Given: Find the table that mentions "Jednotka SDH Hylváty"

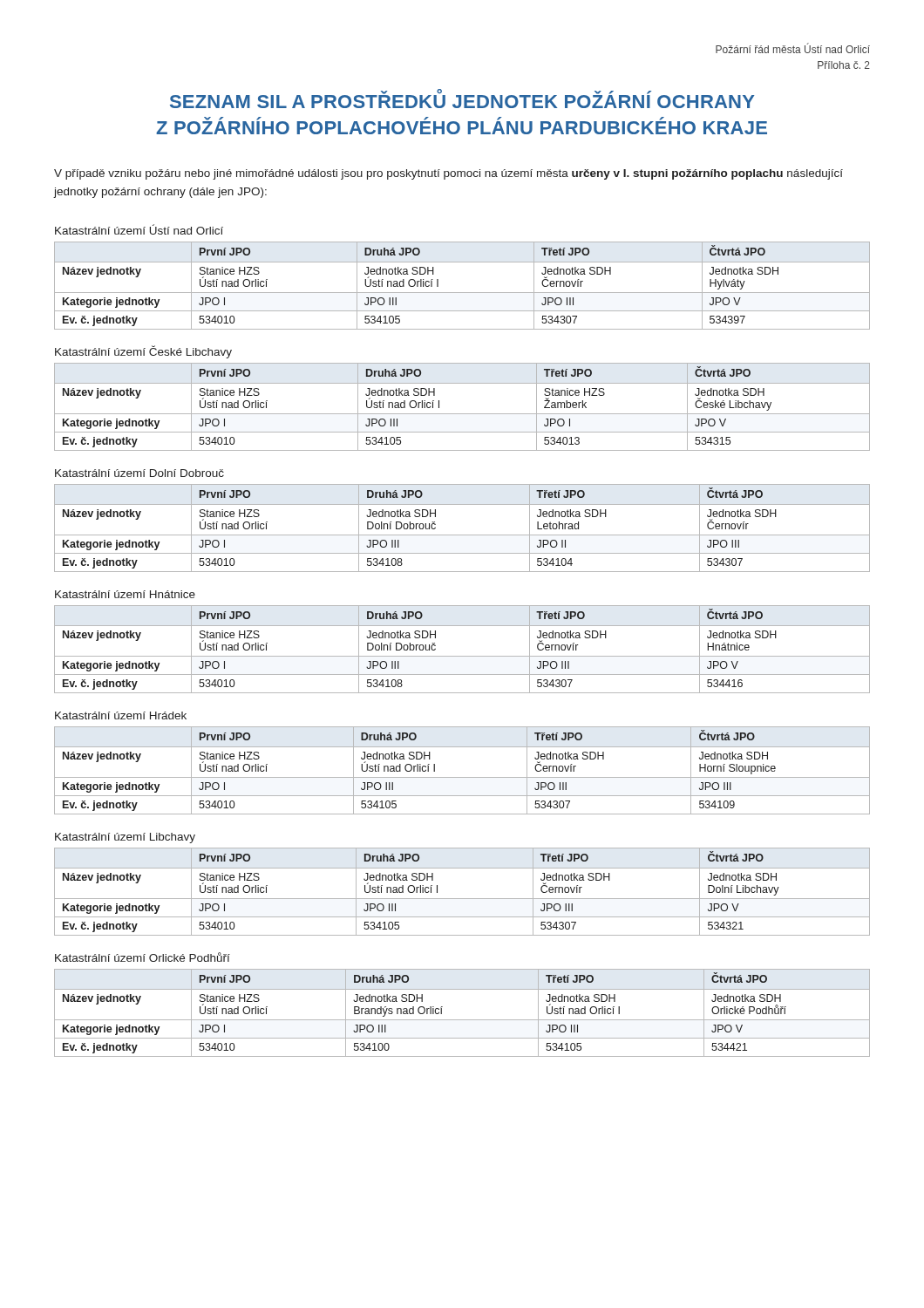Looking at the screenshot, I should (x=462, y=286).
